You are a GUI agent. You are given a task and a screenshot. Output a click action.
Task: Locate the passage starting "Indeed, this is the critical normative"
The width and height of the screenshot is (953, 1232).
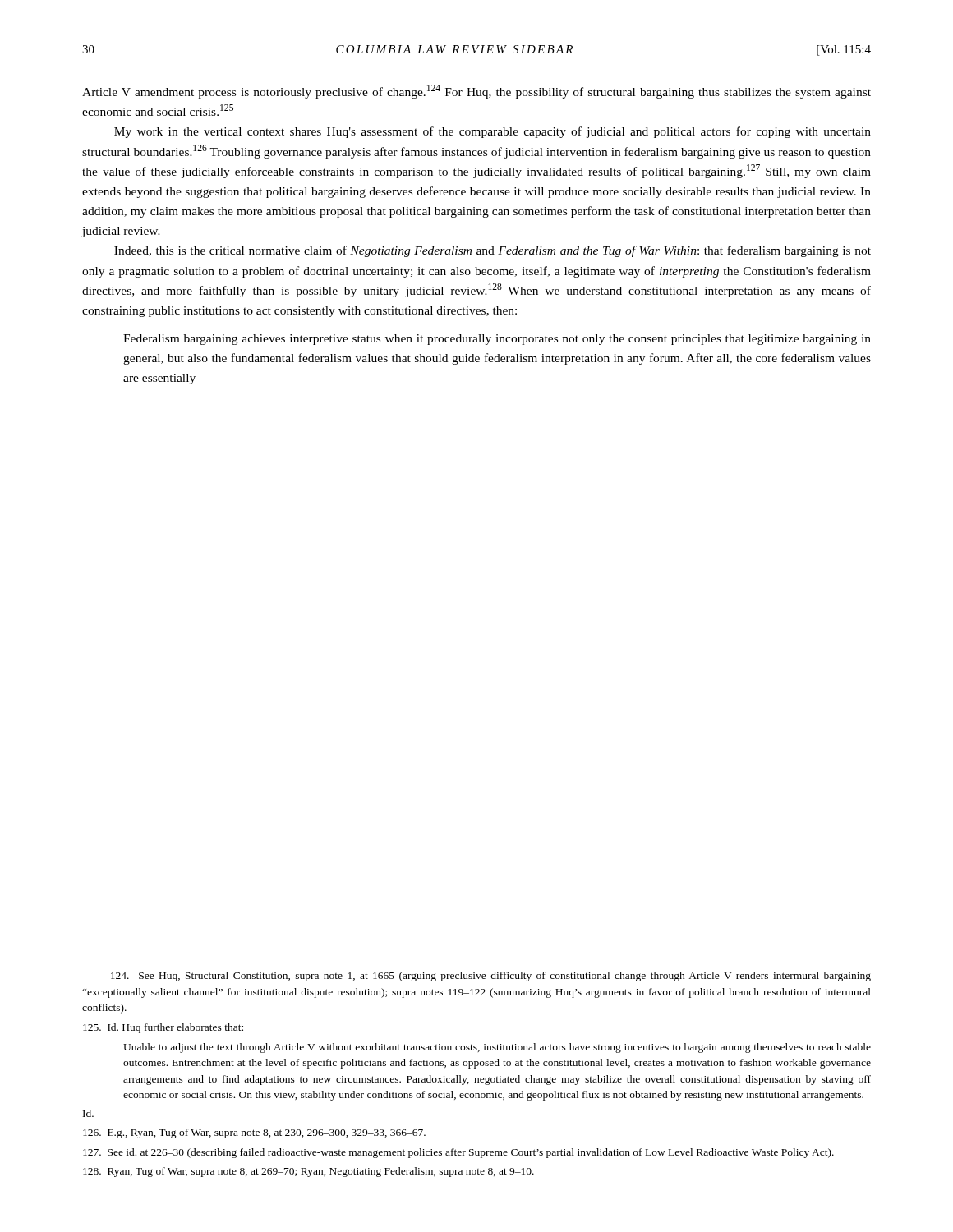(x=476, y=281)
